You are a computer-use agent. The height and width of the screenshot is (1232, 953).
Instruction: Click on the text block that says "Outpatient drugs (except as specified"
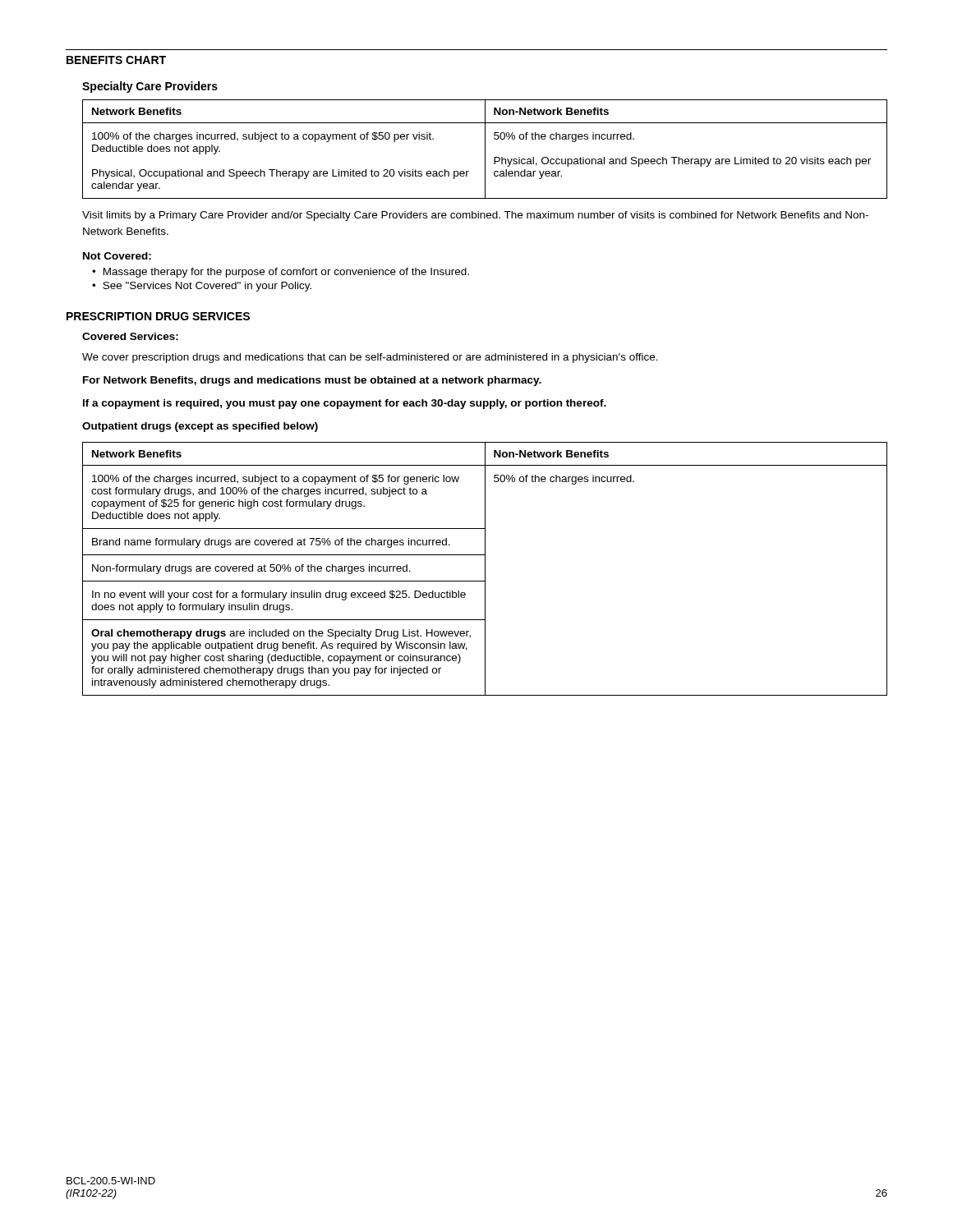click(x=200, y=426)
